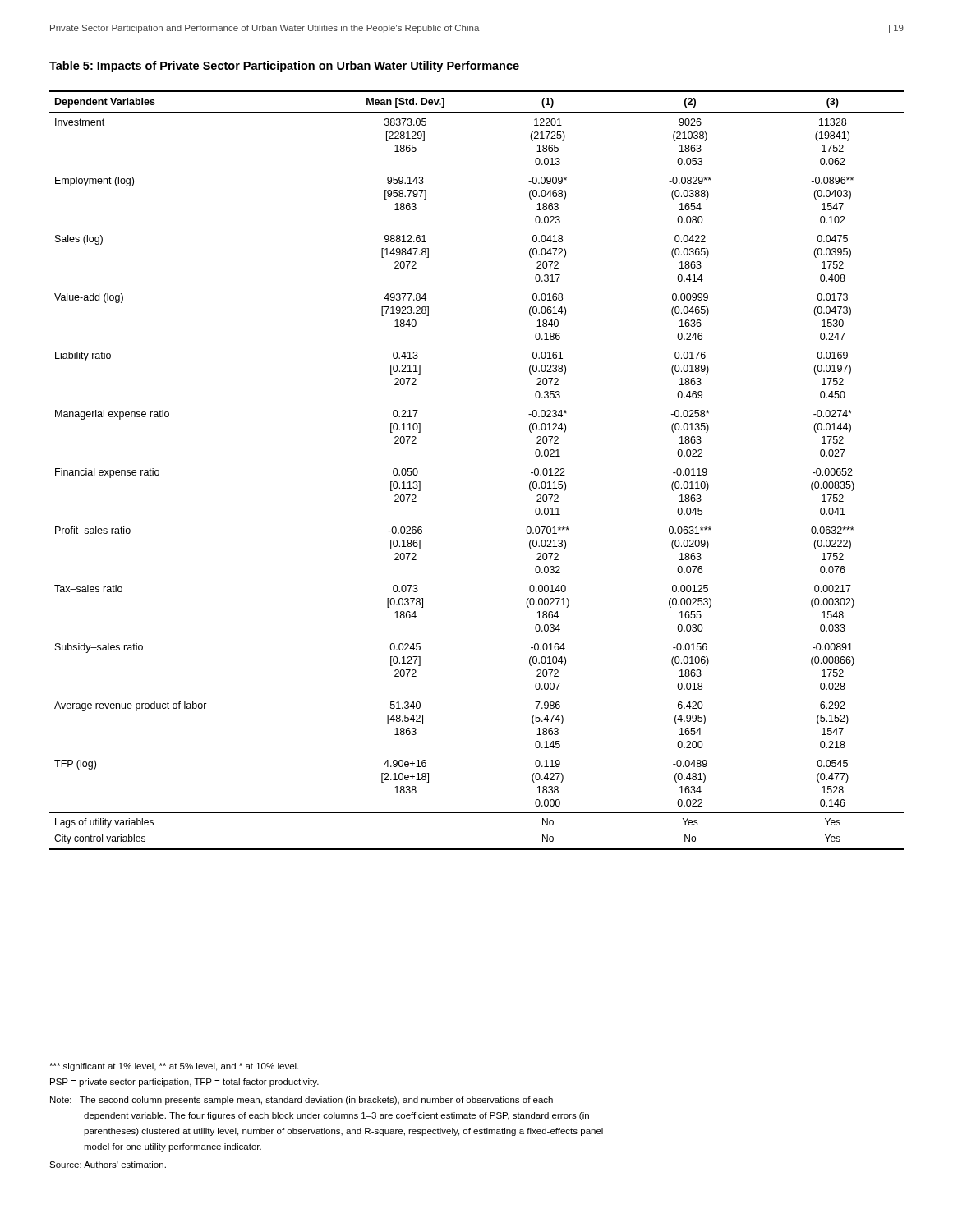Select the table
The width and height of the screenshot is (953, 1232).
coord(476,470)
